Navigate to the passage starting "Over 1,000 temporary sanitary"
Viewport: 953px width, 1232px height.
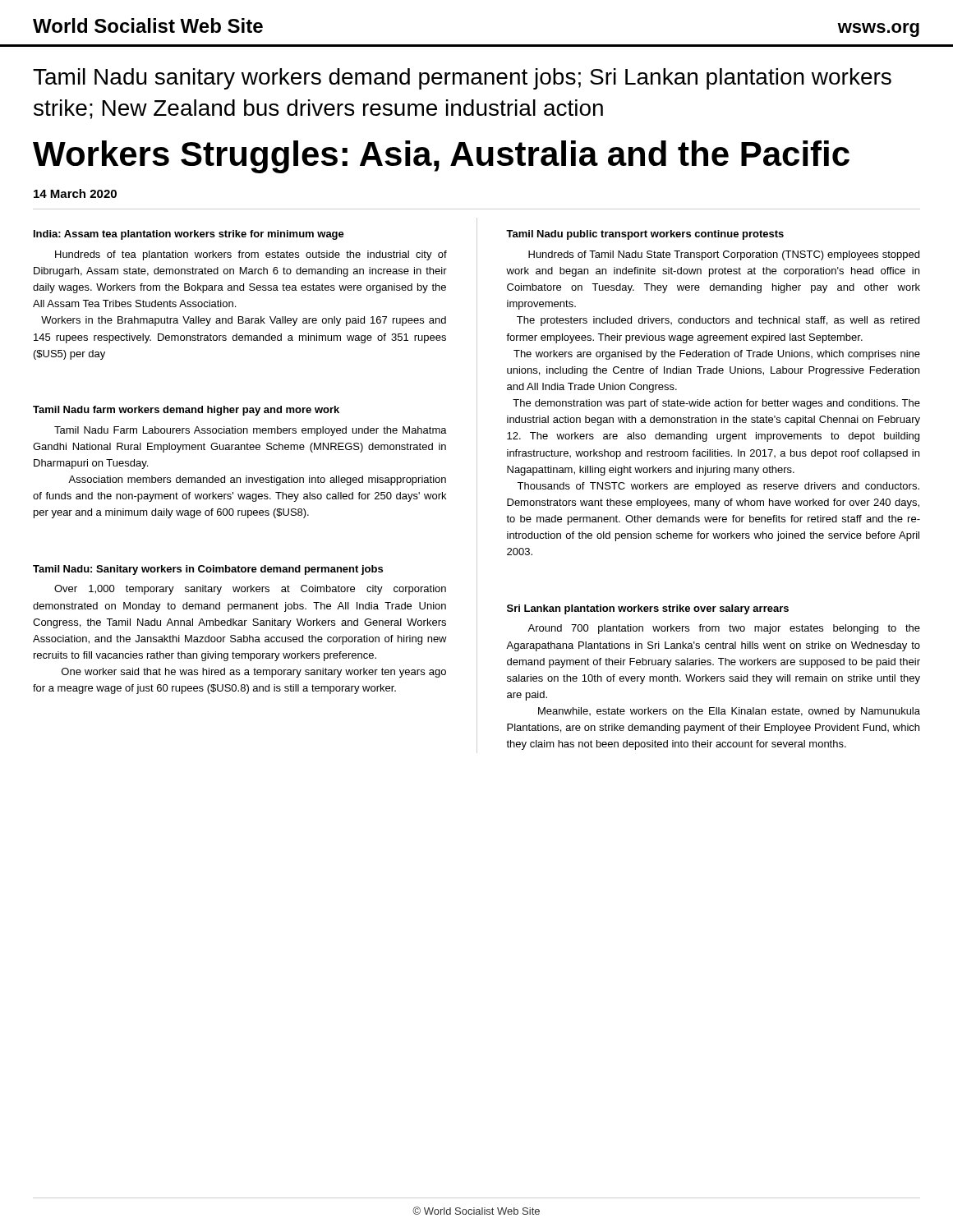[240, 639]
